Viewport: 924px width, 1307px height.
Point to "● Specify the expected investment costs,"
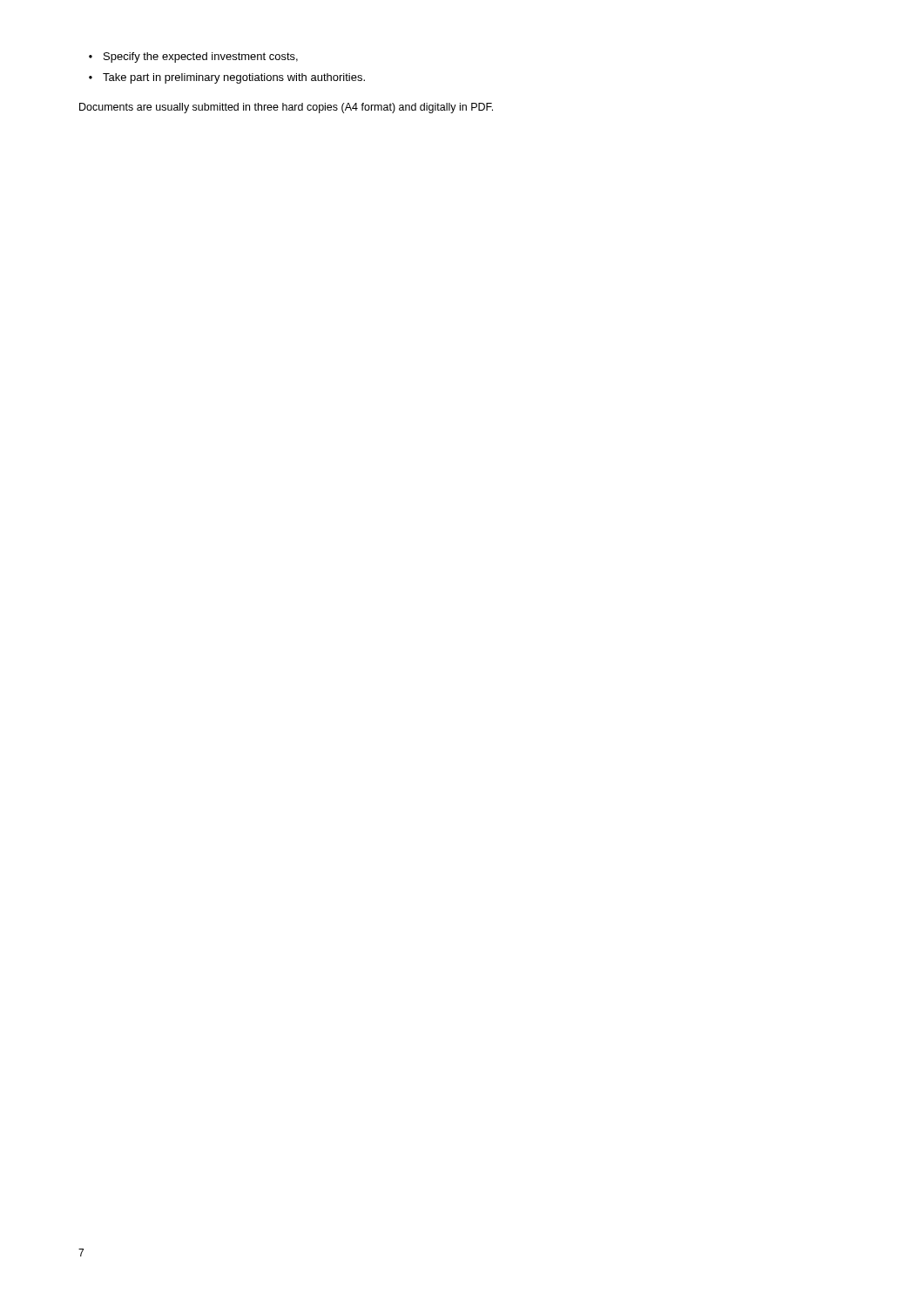point(193,58)
